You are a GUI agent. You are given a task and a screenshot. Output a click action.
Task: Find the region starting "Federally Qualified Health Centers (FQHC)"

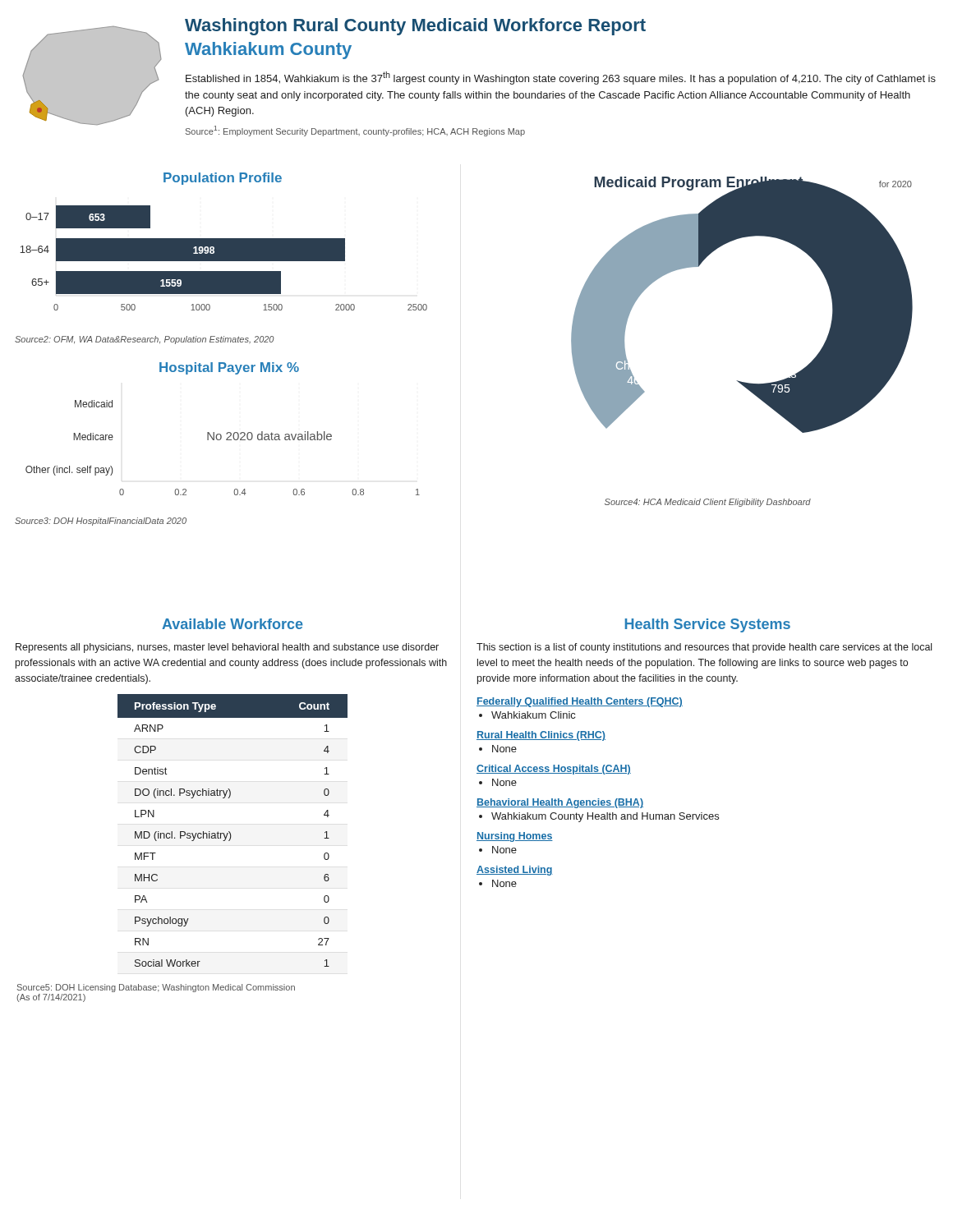pos(580,702)
